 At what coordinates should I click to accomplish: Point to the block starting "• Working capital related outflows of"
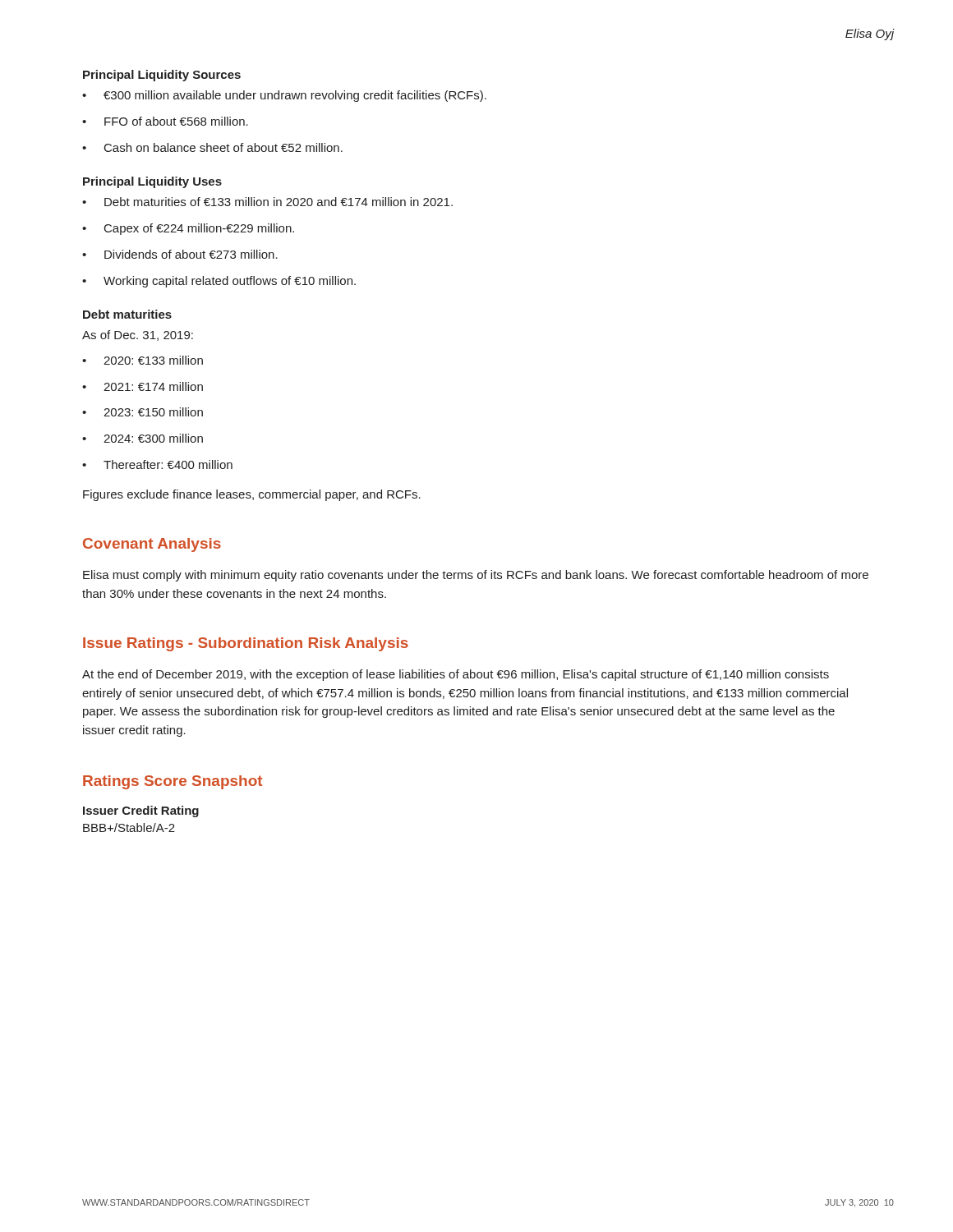[x=219, y=280]
